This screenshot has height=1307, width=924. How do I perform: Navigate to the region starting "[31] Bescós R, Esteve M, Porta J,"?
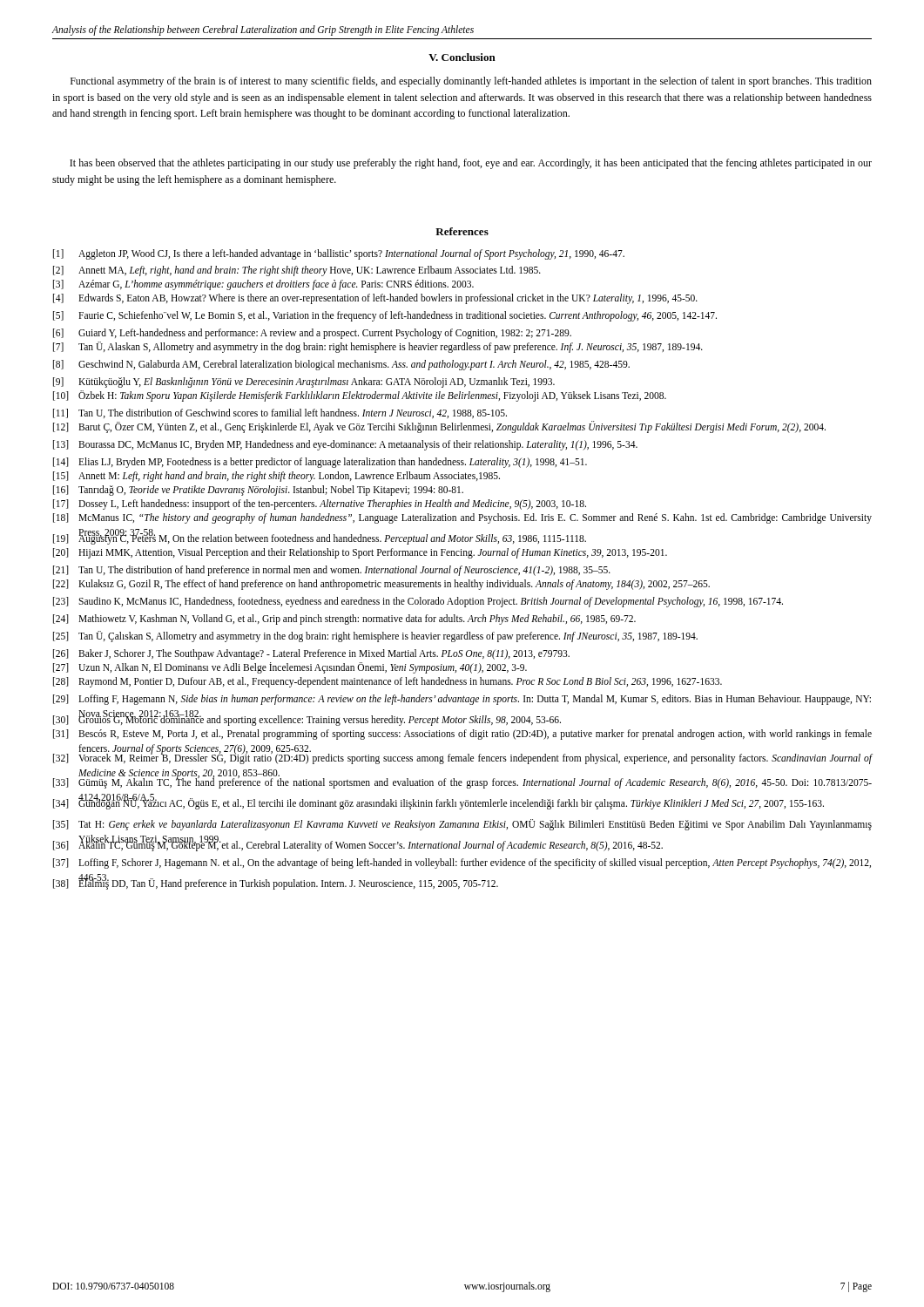point(462,742)
